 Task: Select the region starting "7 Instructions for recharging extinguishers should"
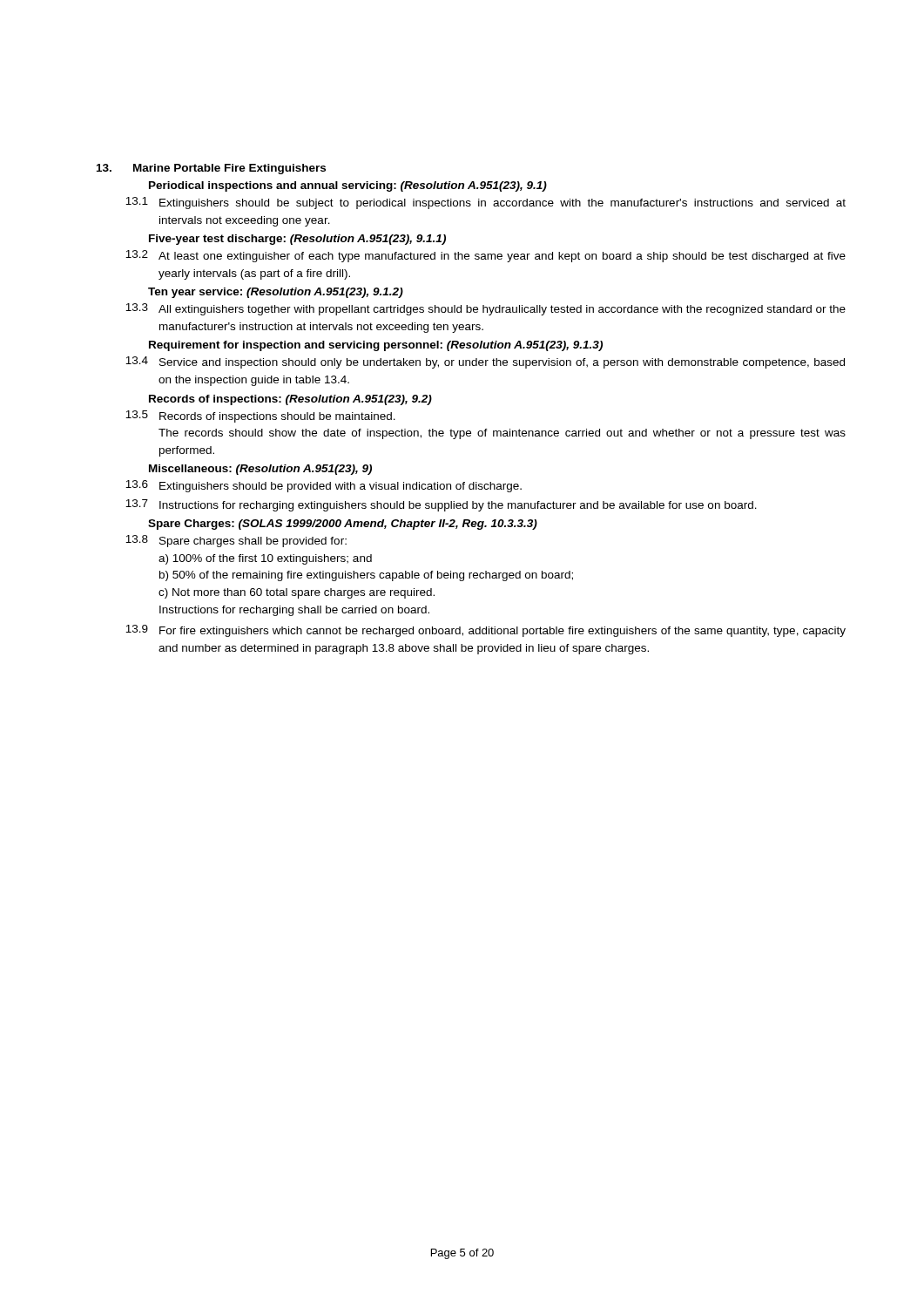pyautogui.click(x=471, y=505)
